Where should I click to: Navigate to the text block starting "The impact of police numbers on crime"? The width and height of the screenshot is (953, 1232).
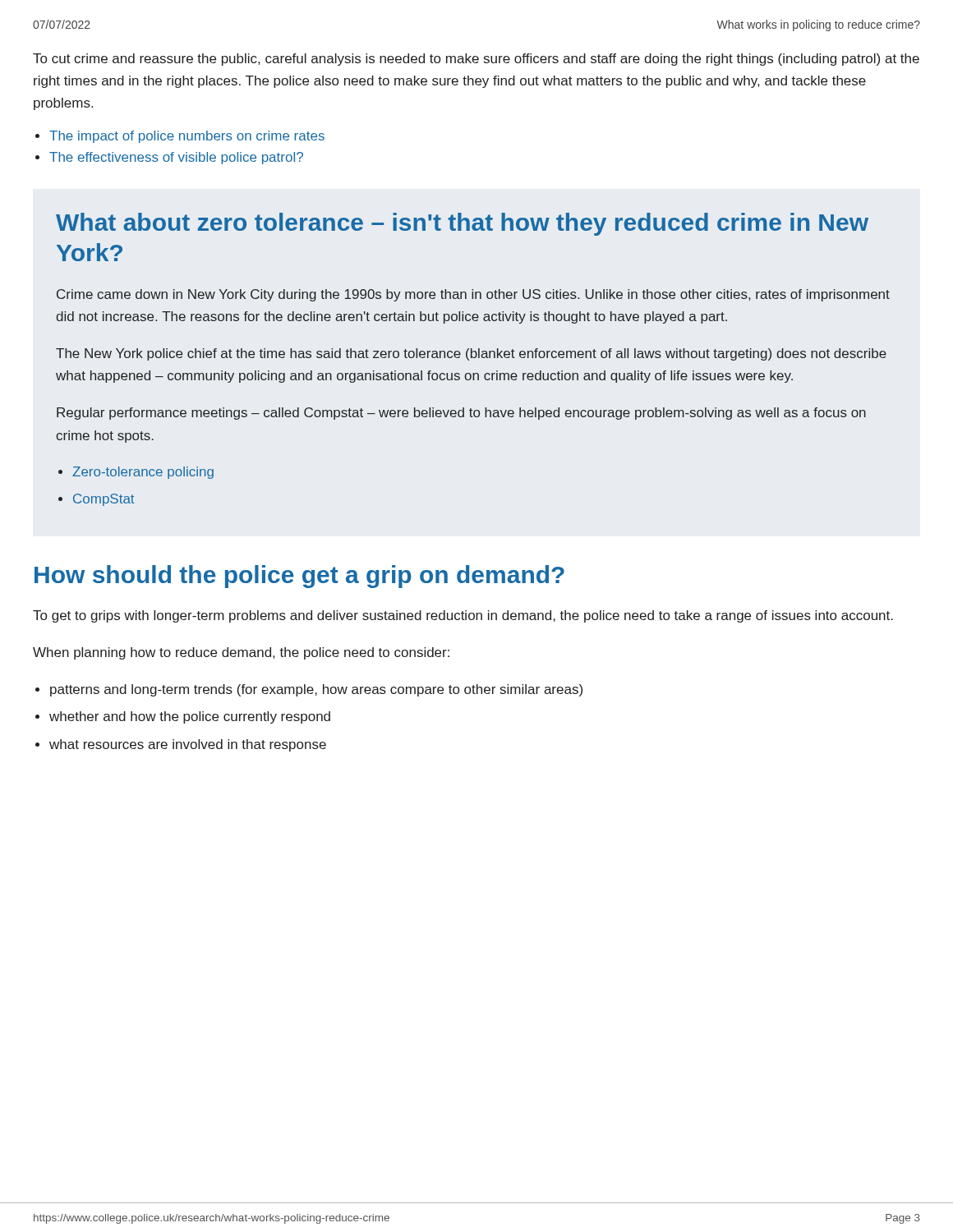pyautogui.click(x=187, y=136)
